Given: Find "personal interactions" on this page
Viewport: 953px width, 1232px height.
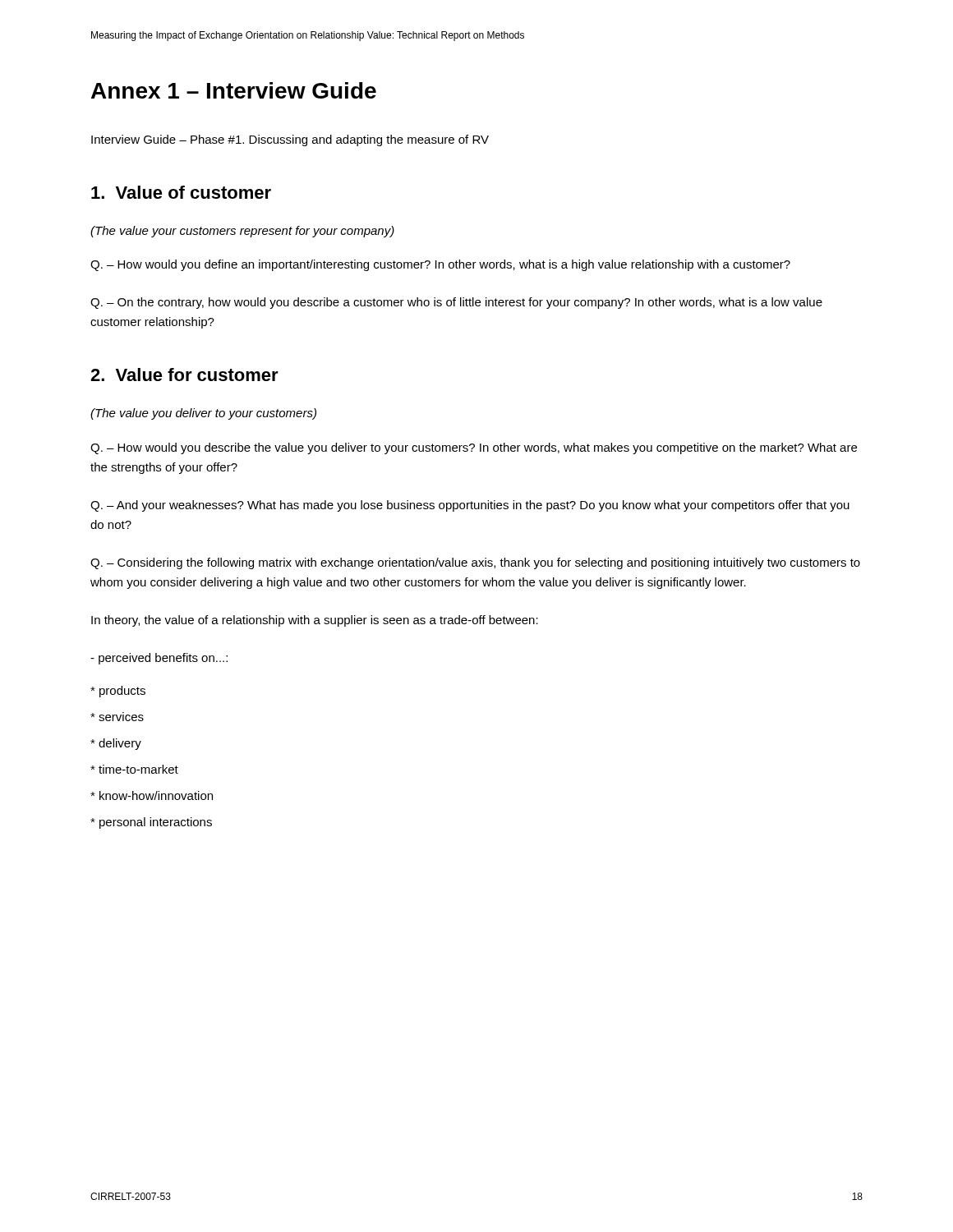Looking at the screenshot, I should (x=151, y=821).
